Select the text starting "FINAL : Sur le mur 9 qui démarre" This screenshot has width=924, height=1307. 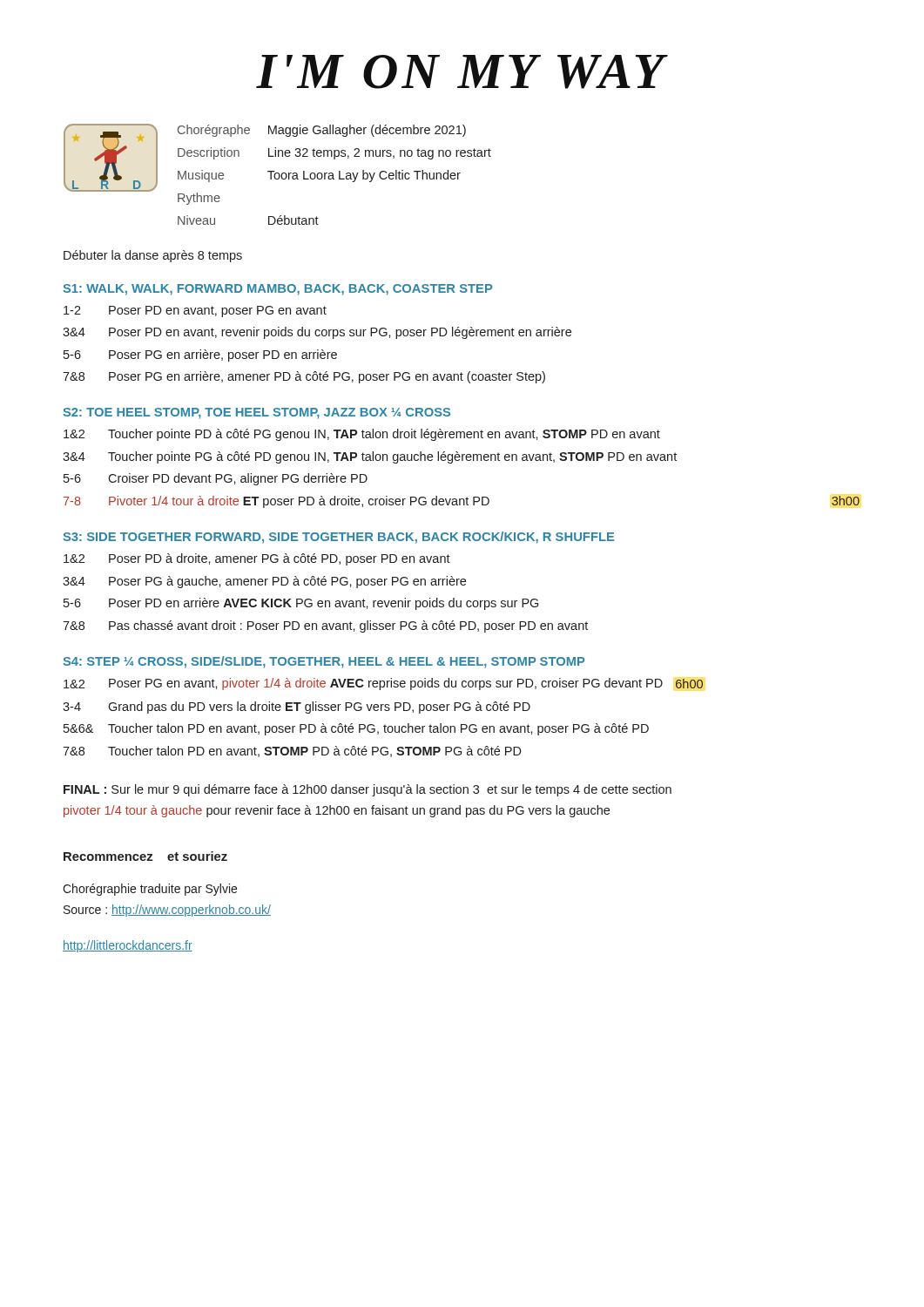pos(367,800)
